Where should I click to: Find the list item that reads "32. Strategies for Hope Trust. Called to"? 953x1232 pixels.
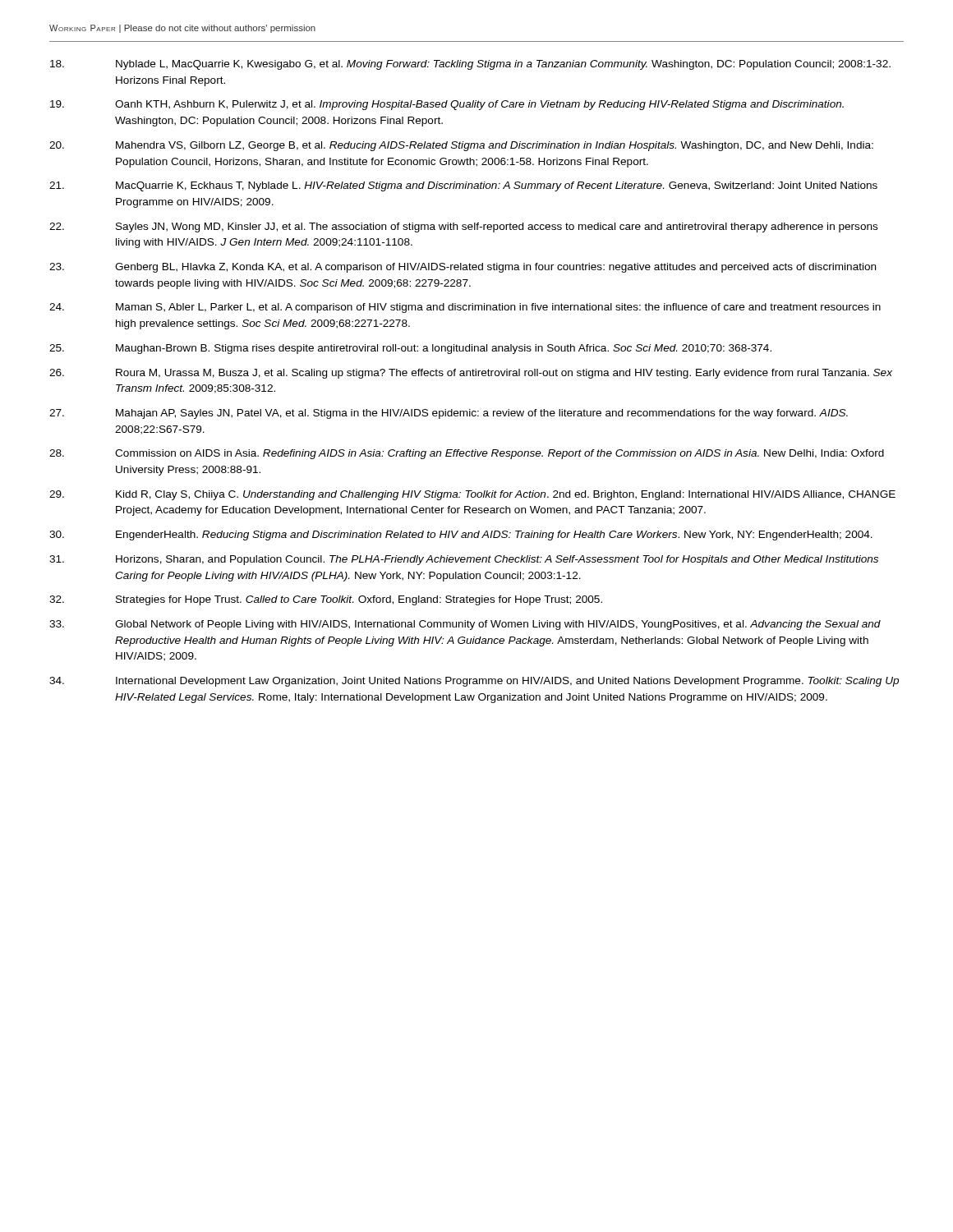[476, 600]
